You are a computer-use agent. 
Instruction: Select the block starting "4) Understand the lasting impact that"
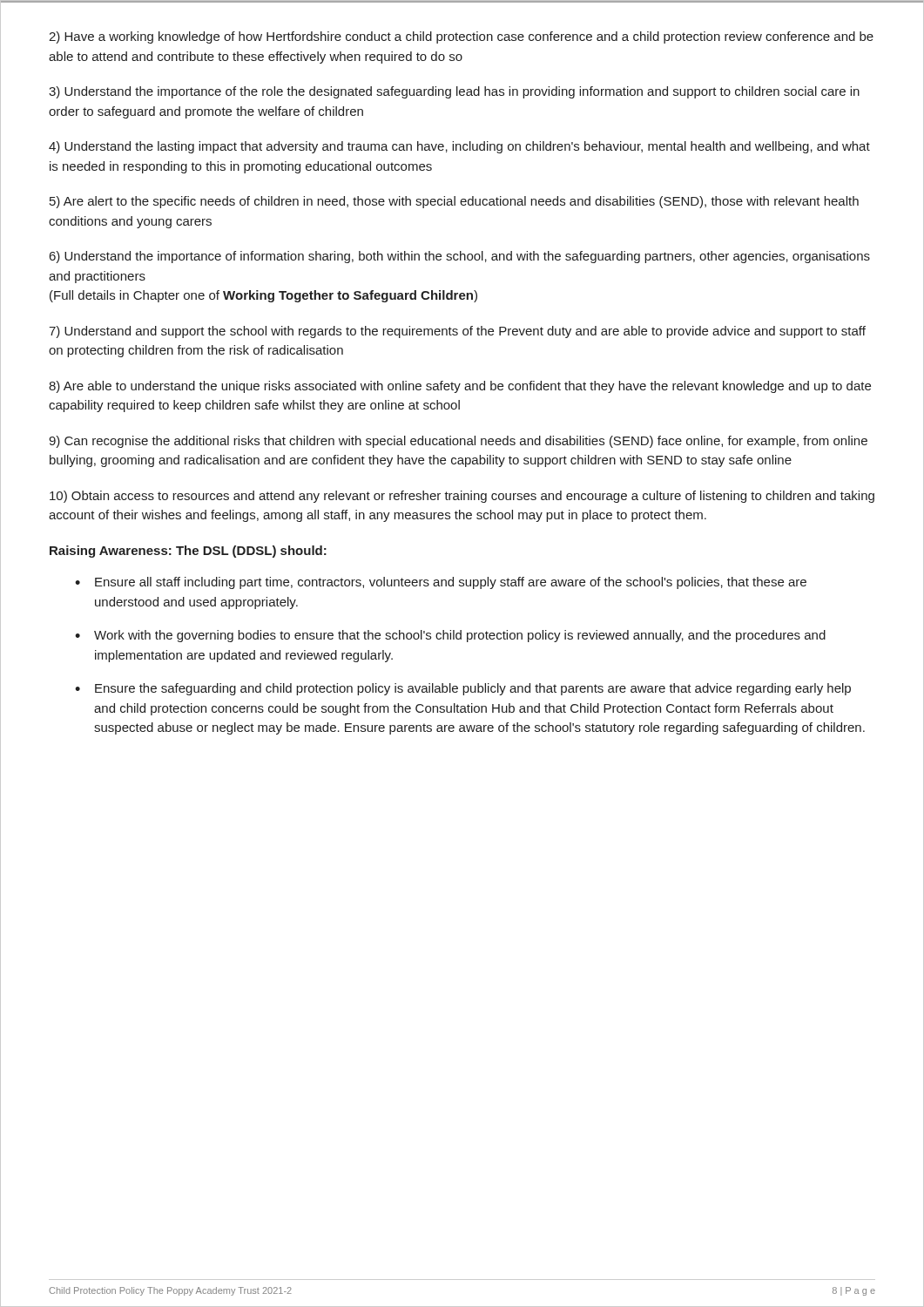click(459, 156)
